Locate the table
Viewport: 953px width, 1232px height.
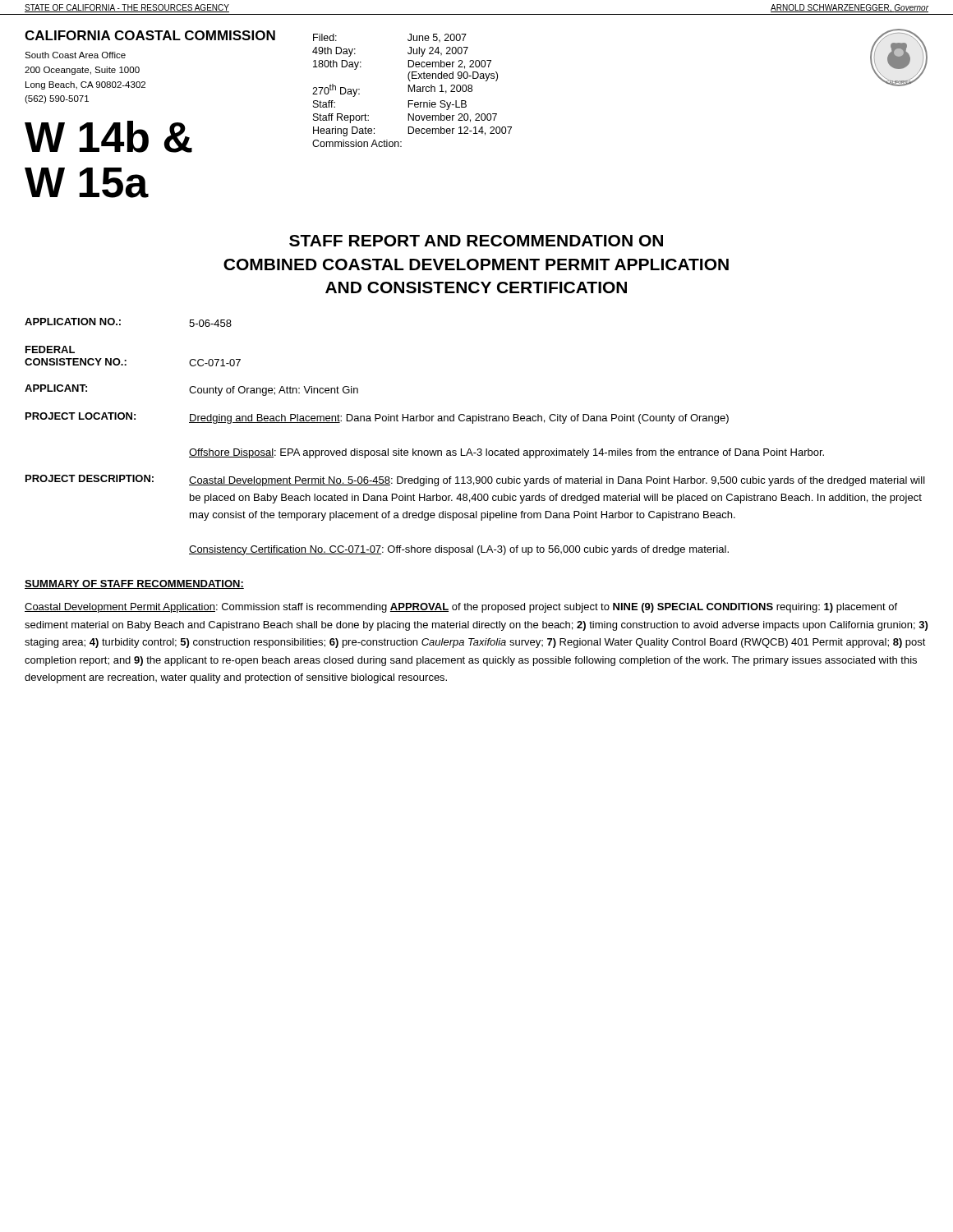(608, 116)
